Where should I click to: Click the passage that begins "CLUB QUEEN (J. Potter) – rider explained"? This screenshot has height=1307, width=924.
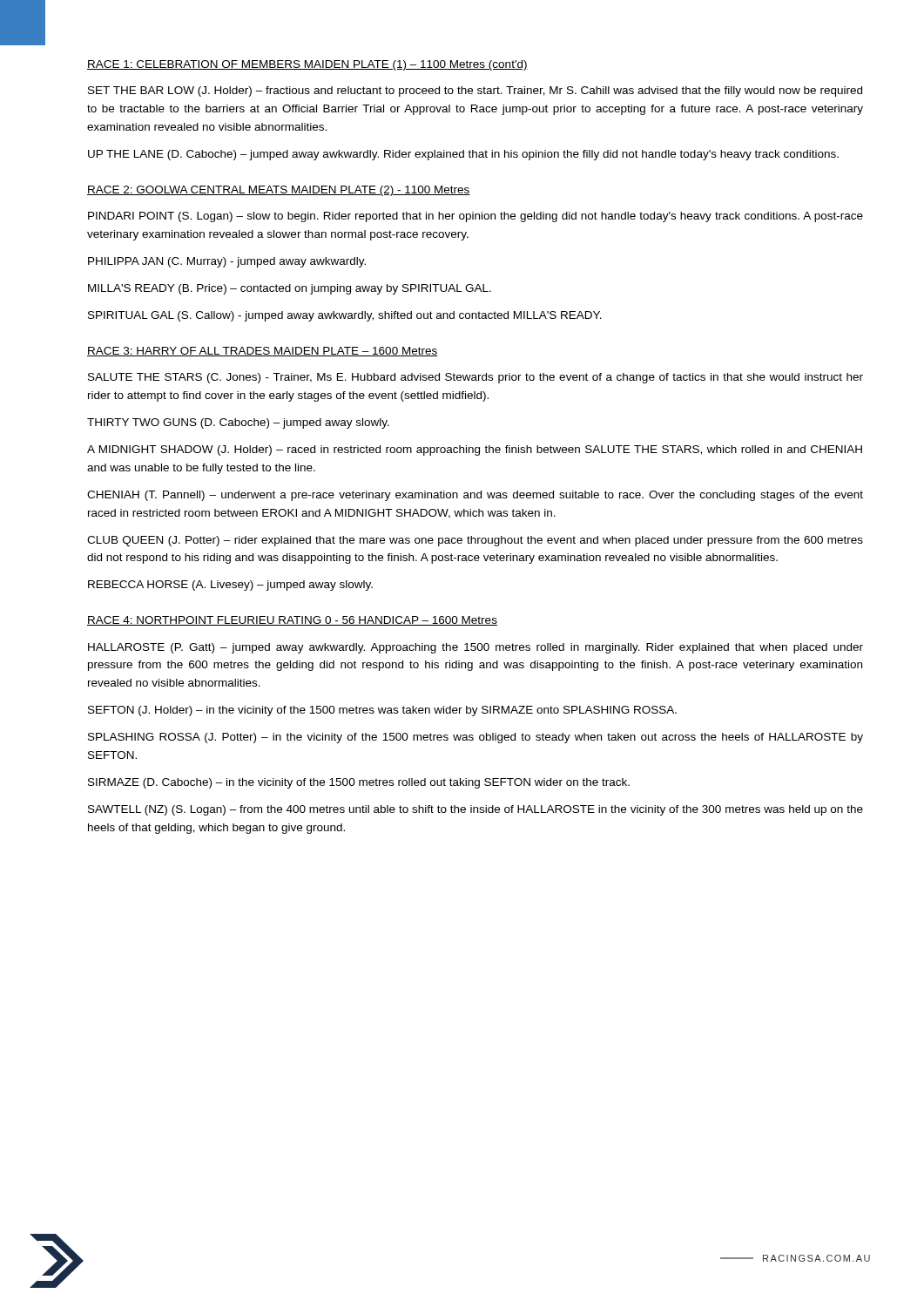point(475,548)
